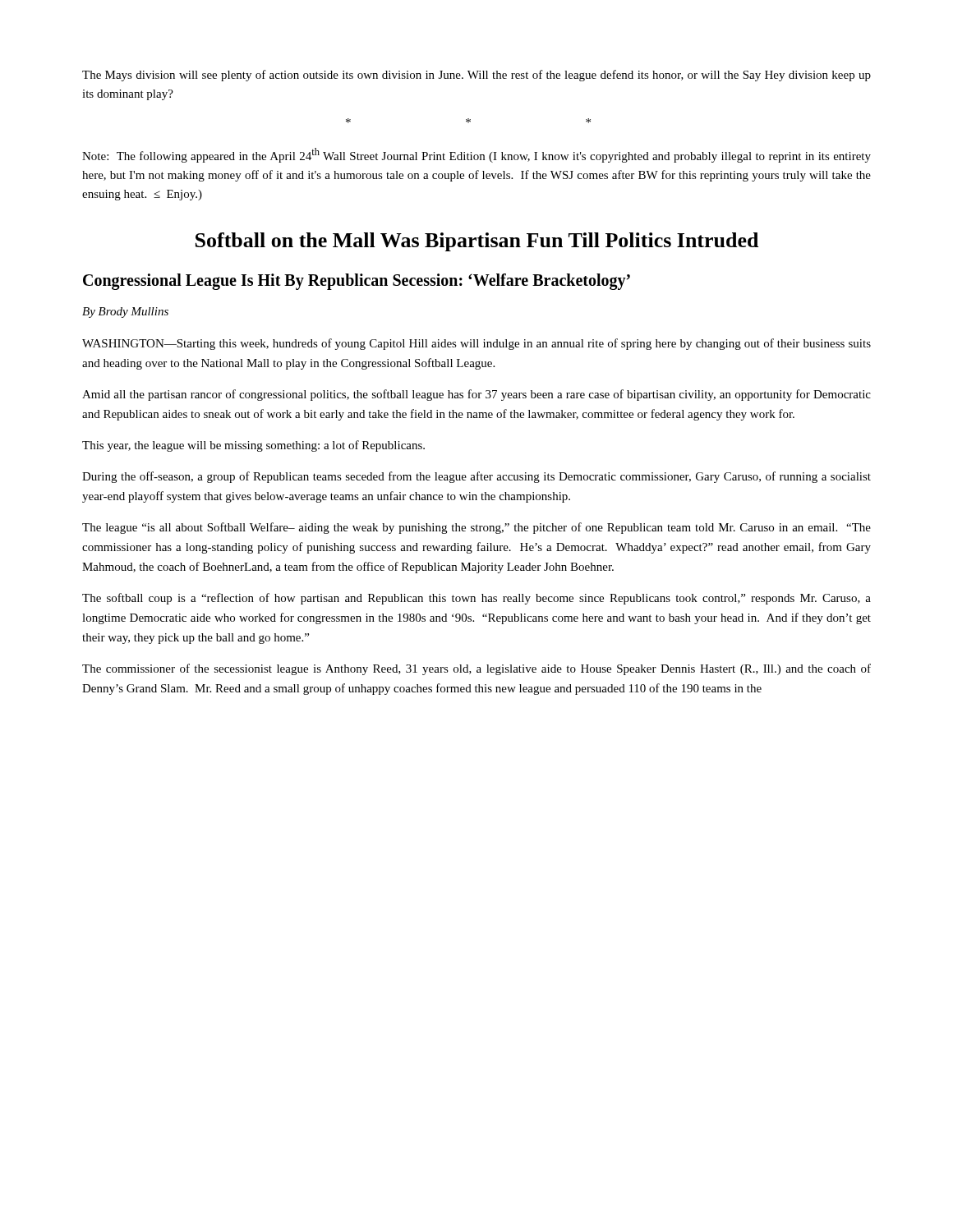
Task: Navigate to the element starting "Softball on the Mall"
Action: click(x=476, y=240)
